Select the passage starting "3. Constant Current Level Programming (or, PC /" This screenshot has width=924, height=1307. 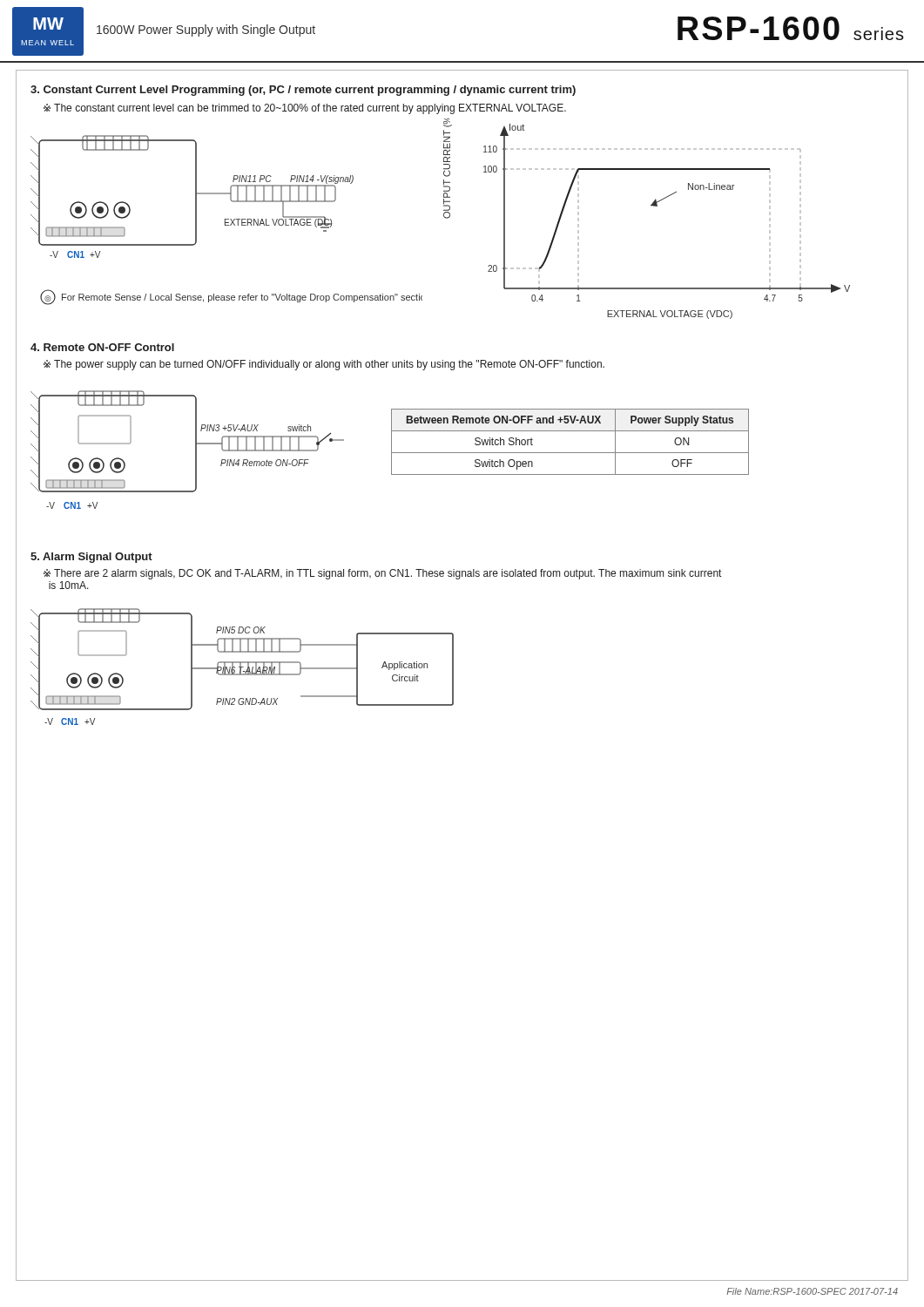click(x=303, y=89)
